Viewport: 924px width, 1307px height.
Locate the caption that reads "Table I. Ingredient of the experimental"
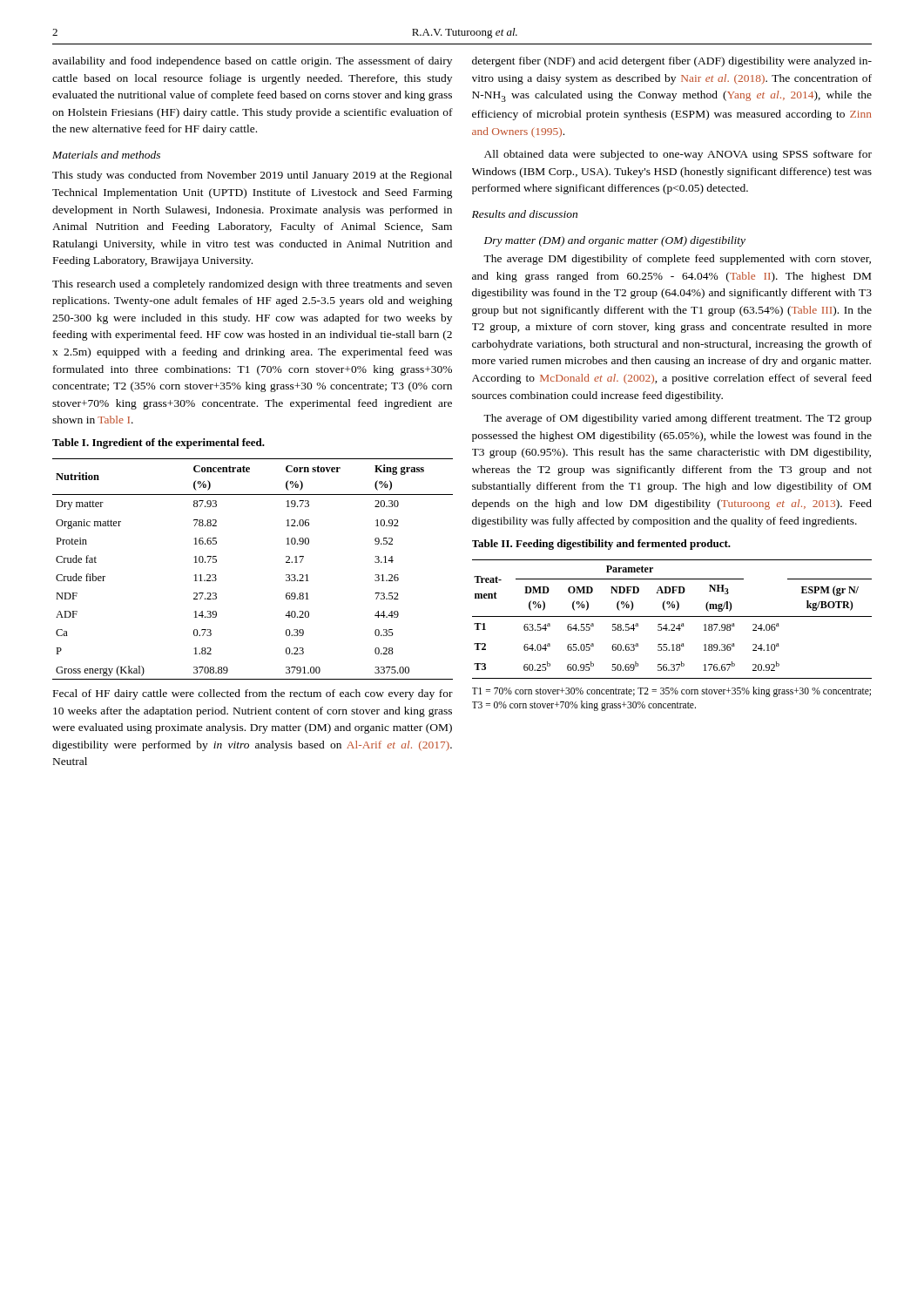coord(159,442)
